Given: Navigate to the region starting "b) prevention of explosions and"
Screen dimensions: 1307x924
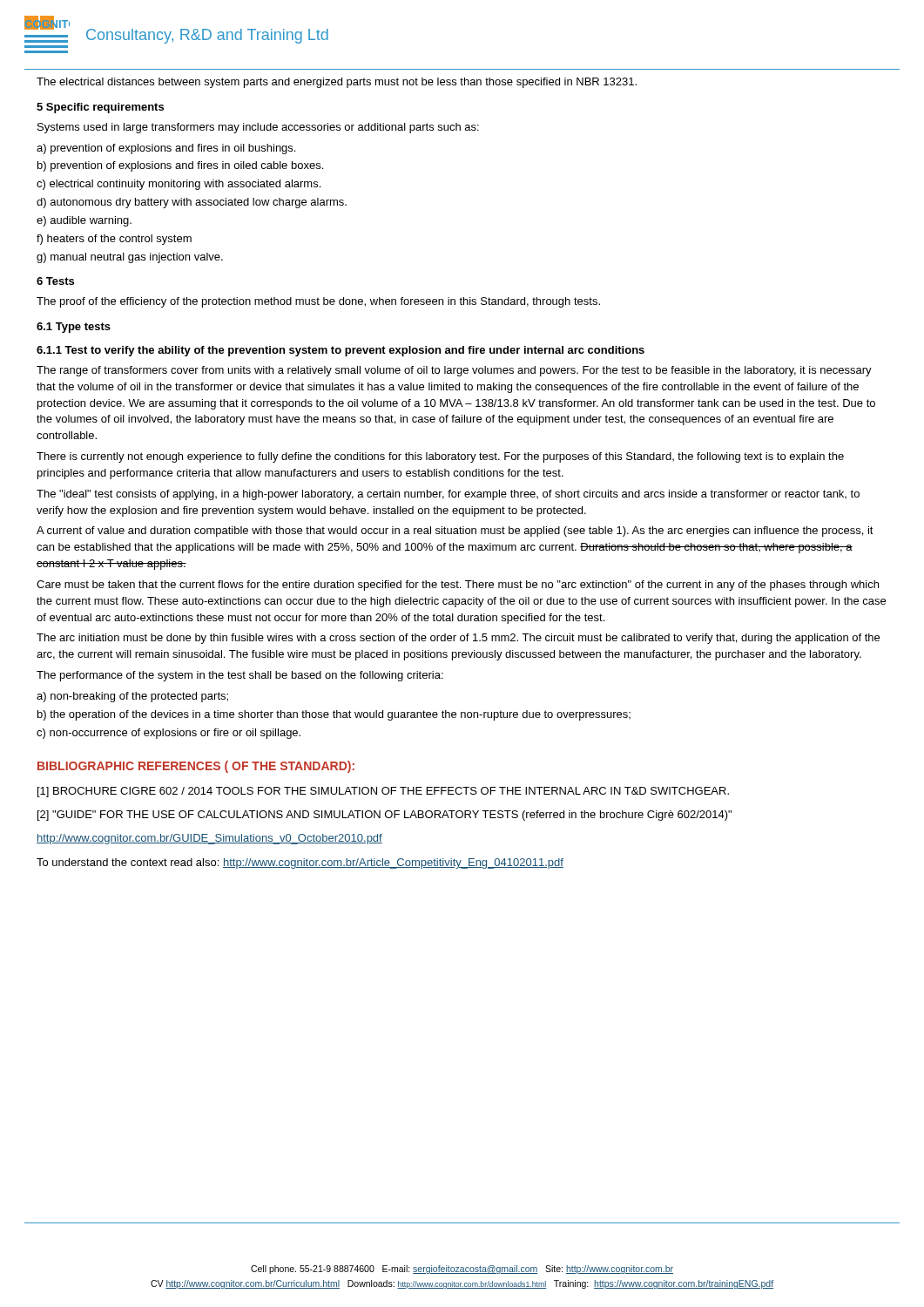Looking at the screenshot, I should pyautogui.click(x=180, y=166).
